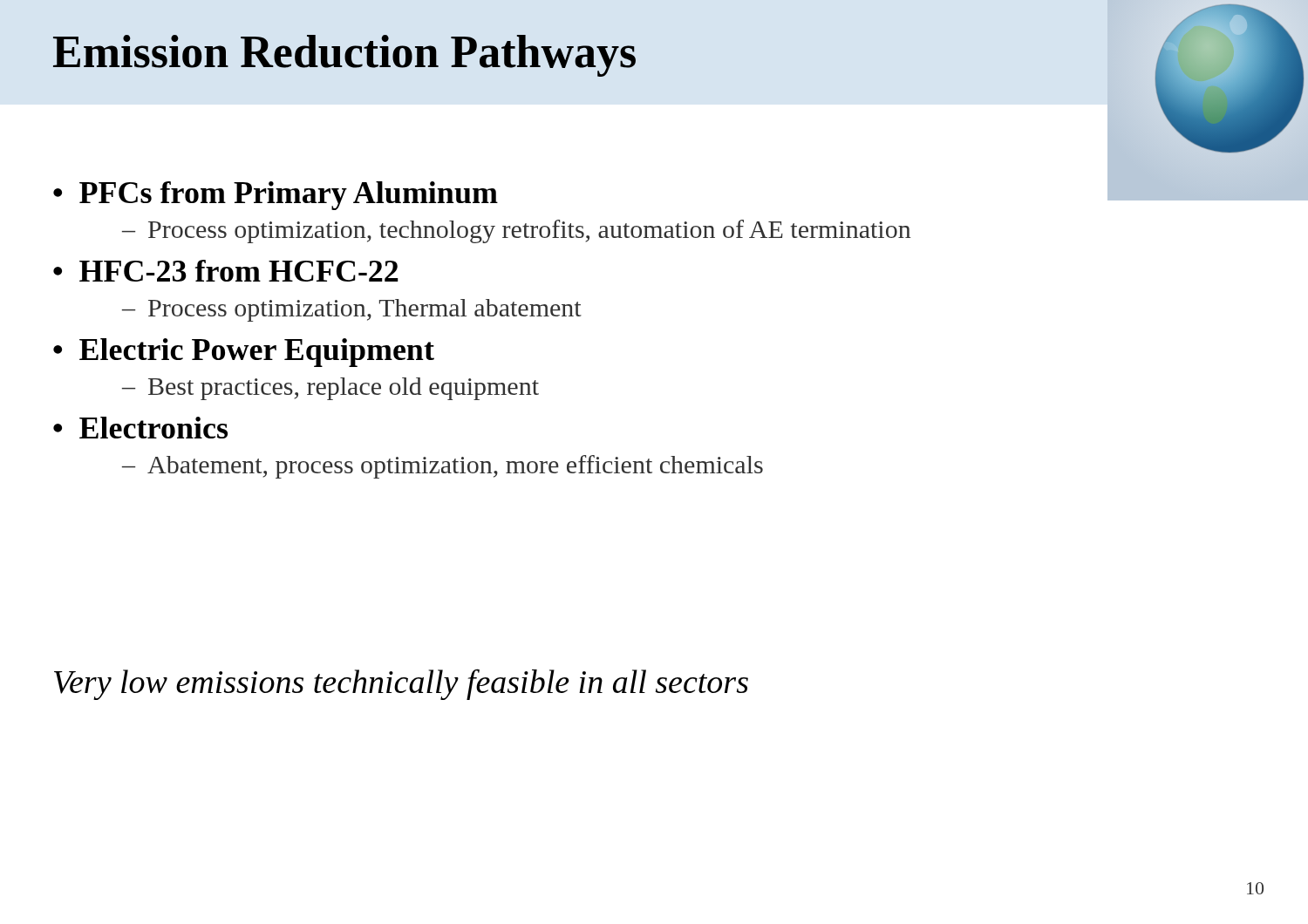
Task: Select the illustration
Action: click(1208, 100)
